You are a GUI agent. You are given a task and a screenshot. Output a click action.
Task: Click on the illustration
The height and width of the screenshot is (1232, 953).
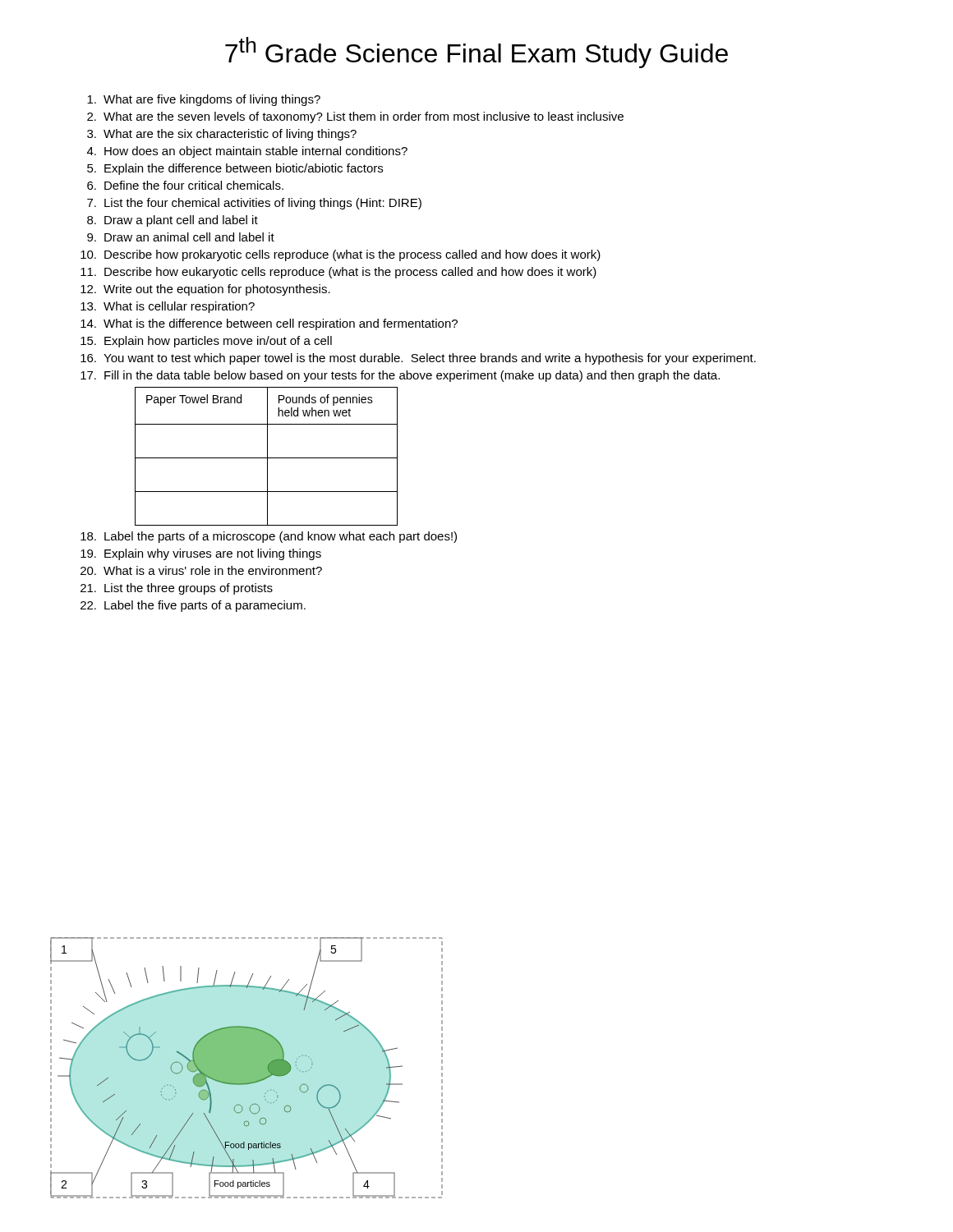point(246,1068)
